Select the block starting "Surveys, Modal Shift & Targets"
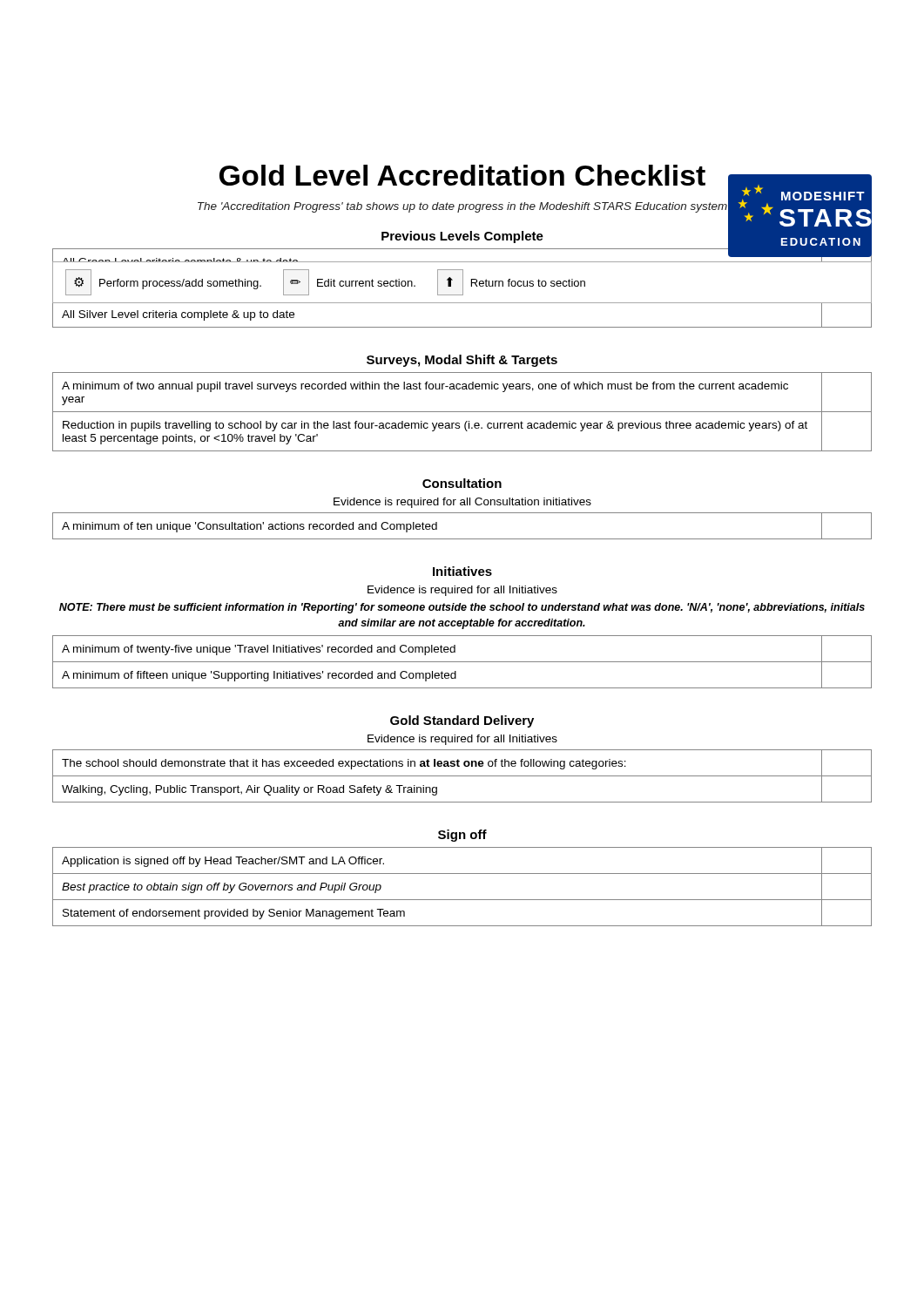The height and width of the screenshot is (1307, 924). (462, 359)
